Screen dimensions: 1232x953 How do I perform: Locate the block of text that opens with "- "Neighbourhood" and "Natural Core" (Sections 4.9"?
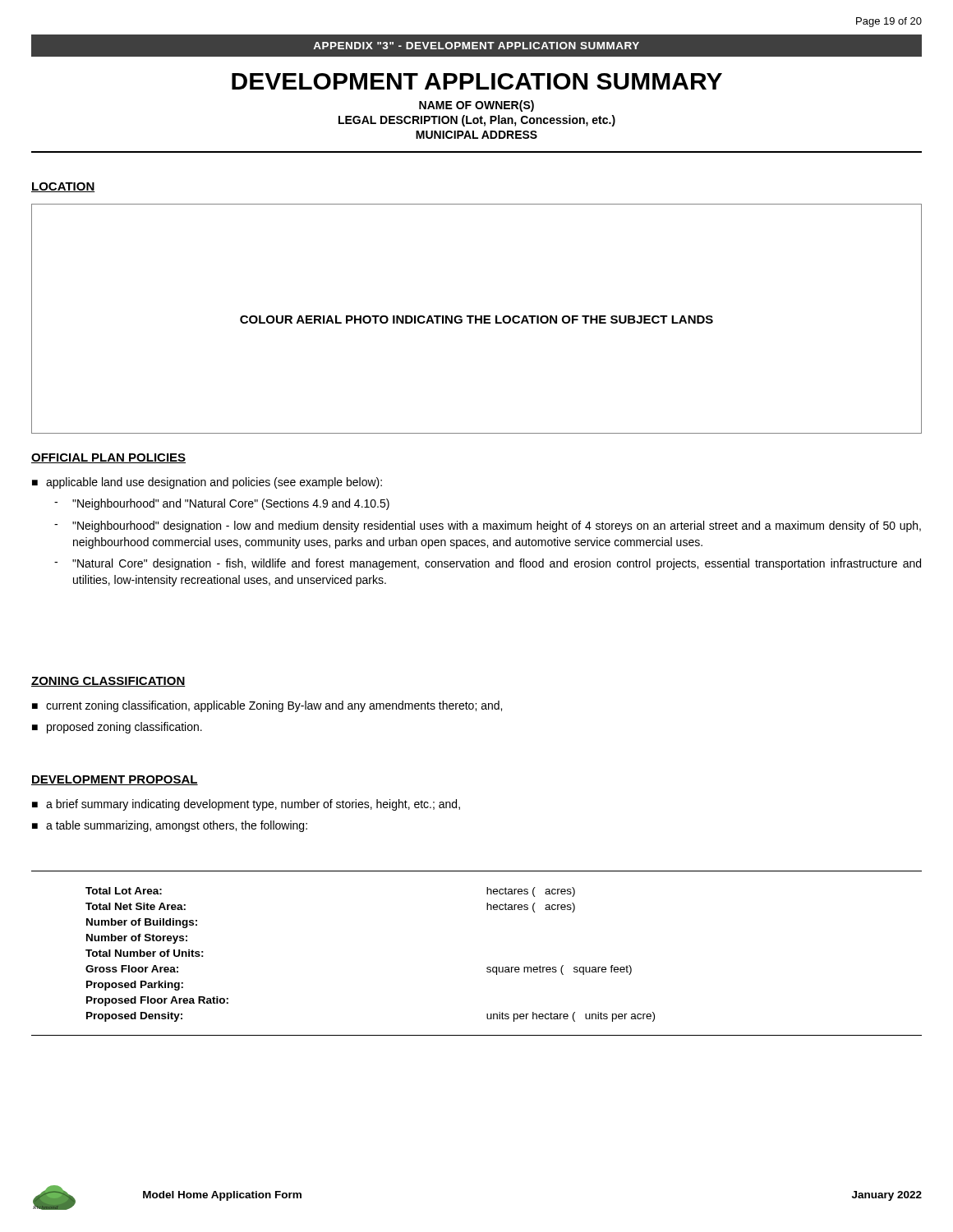pyautogui.click(x=222, y=504)
